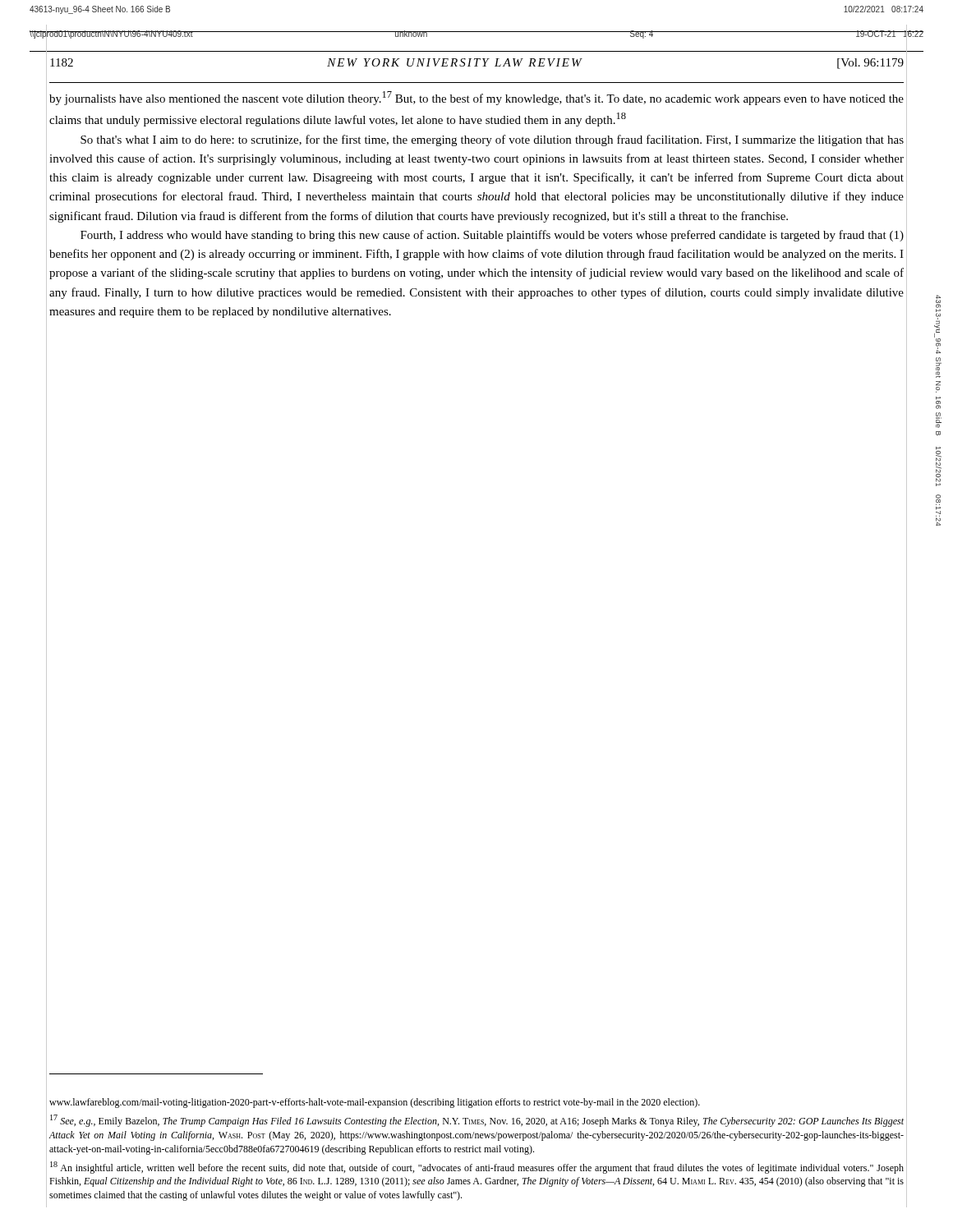Find the block on this page that starts "17 See, e.g., Emily Bazelon, The Trump Campaign"
953x1232 pixels.
tap(476, 1135)
